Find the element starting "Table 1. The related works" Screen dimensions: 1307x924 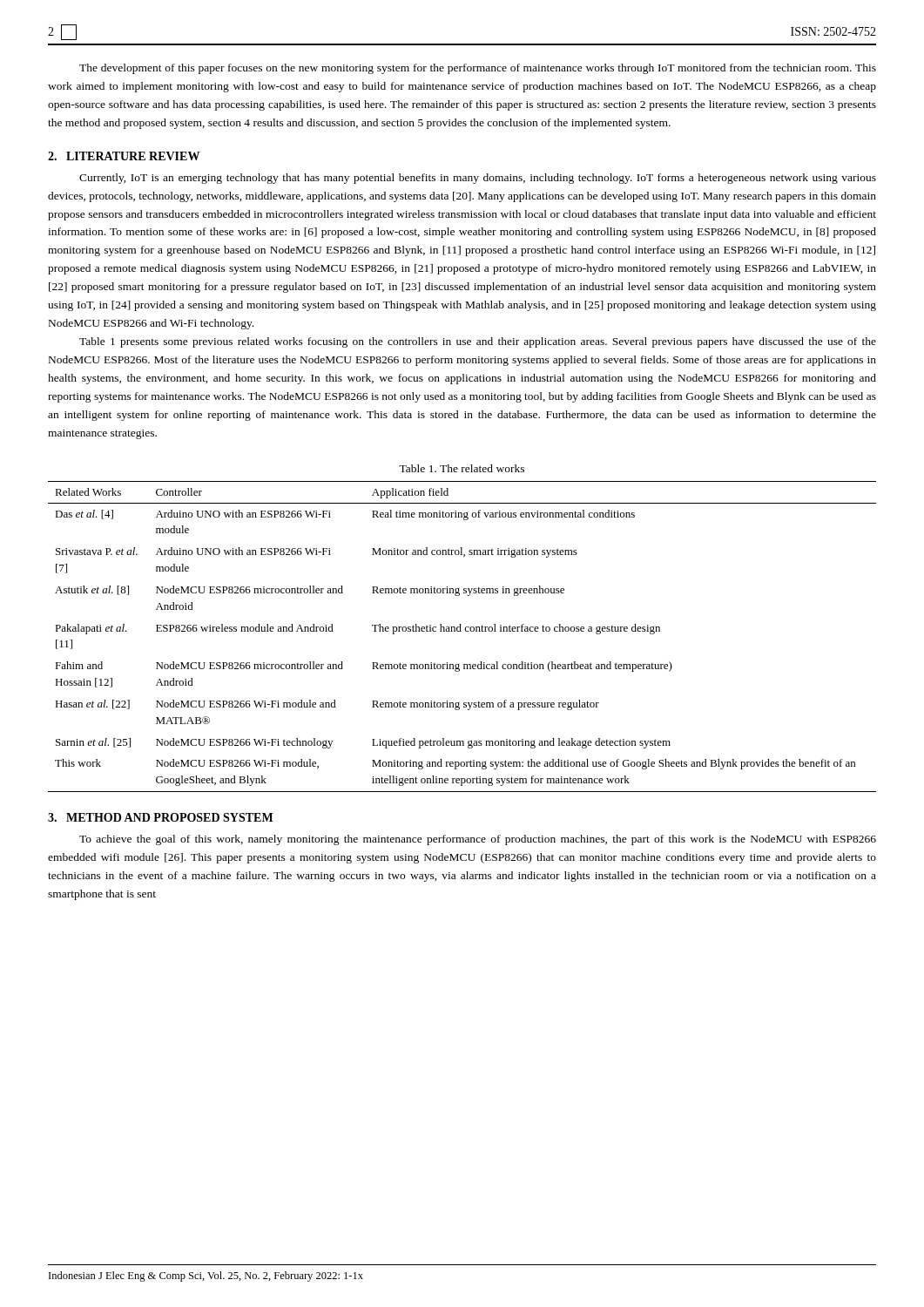coord(462,468)
